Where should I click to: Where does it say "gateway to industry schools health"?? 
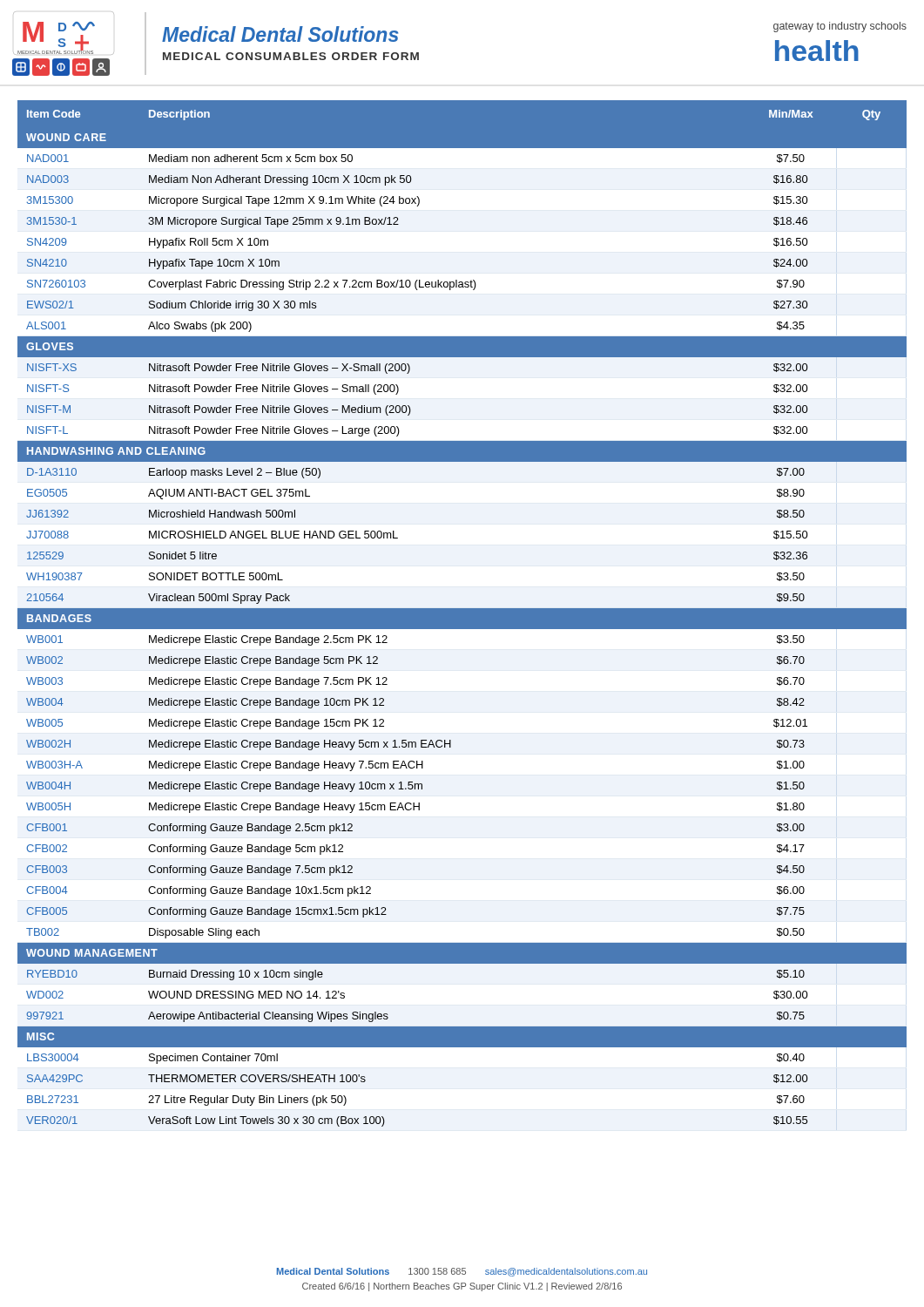coord(840,43)
